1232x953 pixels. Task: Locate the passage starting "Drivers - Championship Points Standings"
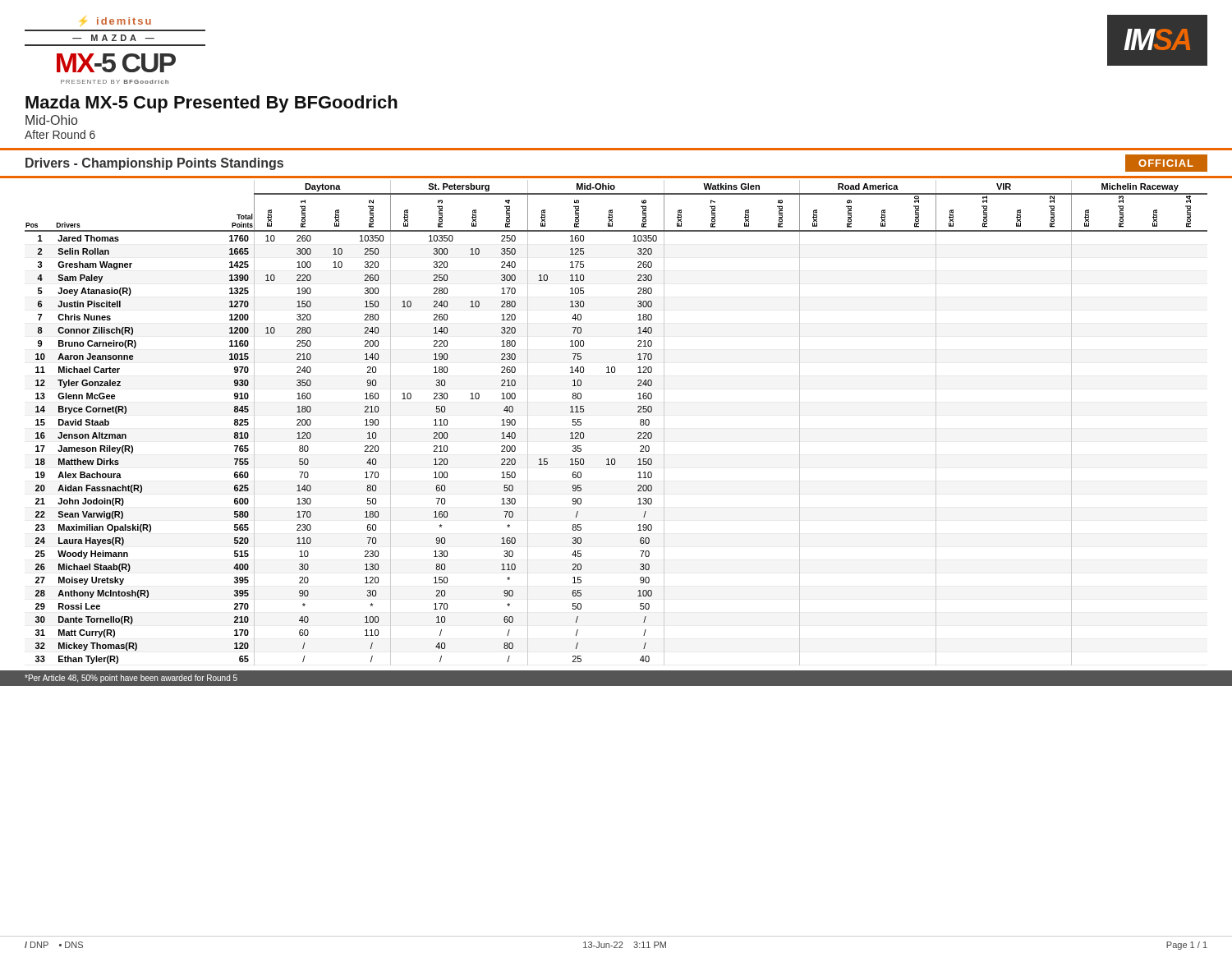[154, 163]
